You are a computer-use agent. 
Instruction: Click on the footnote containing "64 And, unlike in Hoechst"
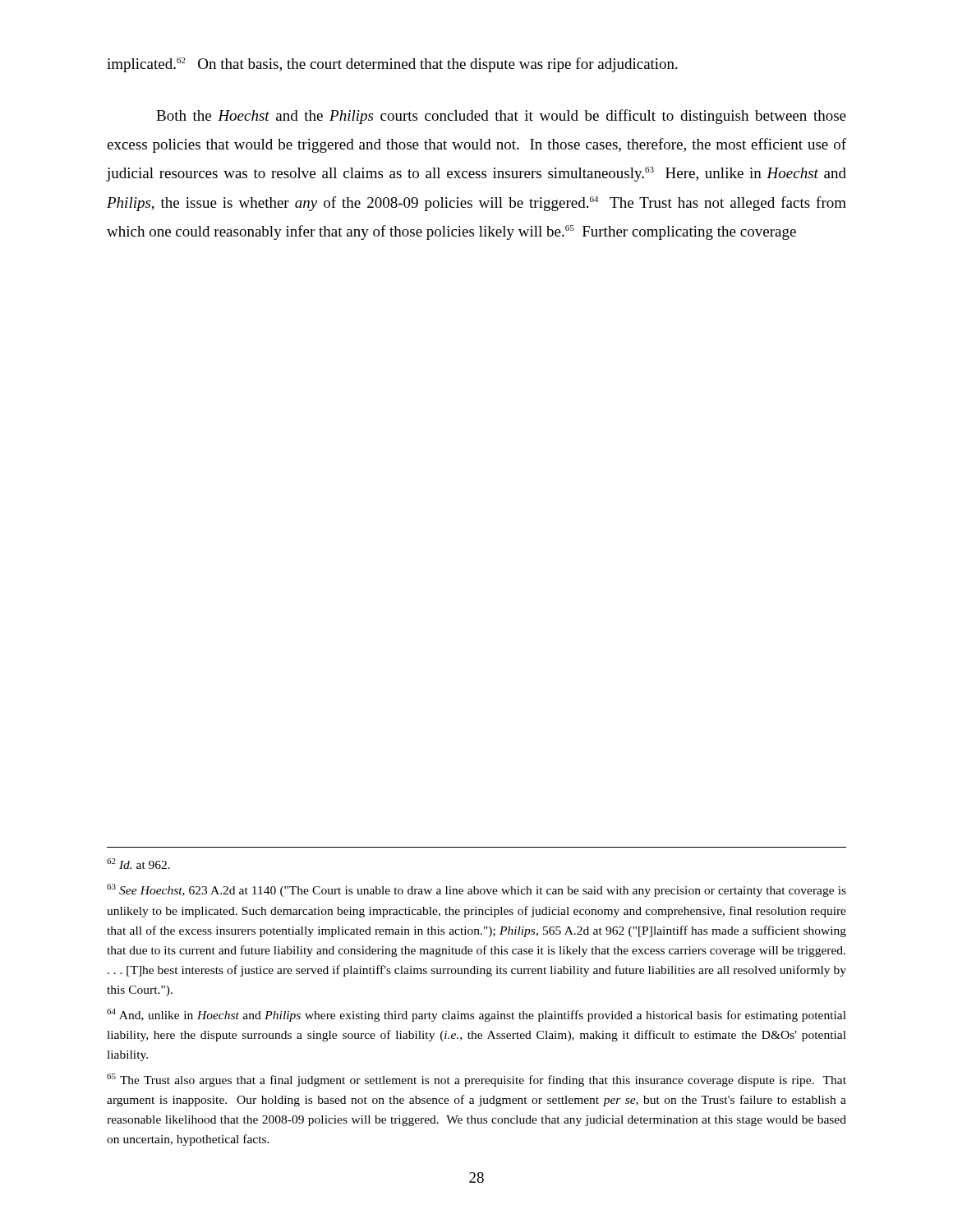click(476, 1033)
